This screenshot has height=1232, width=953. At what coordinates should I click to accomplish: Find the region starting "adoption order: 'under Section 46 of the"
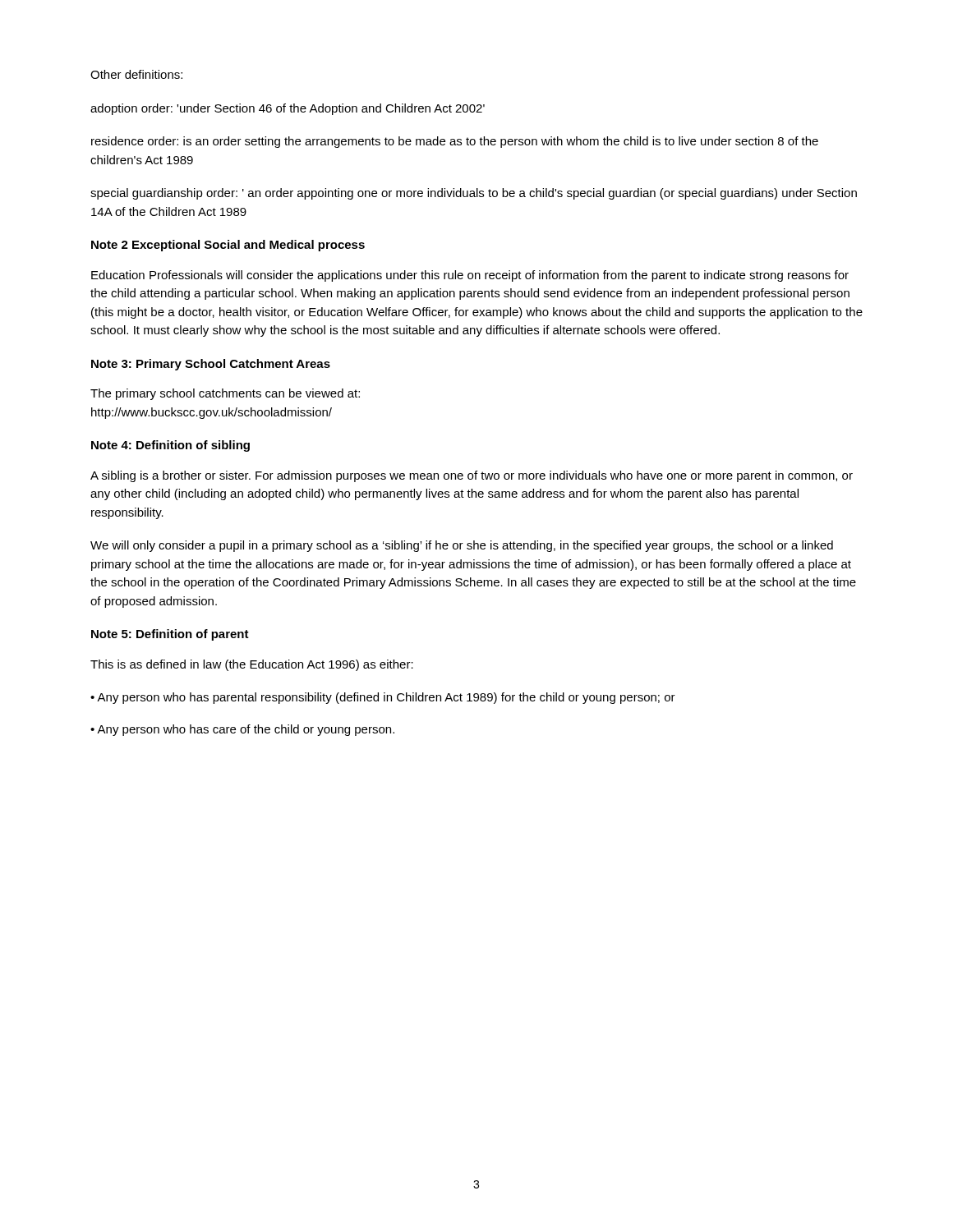(288, 108)
